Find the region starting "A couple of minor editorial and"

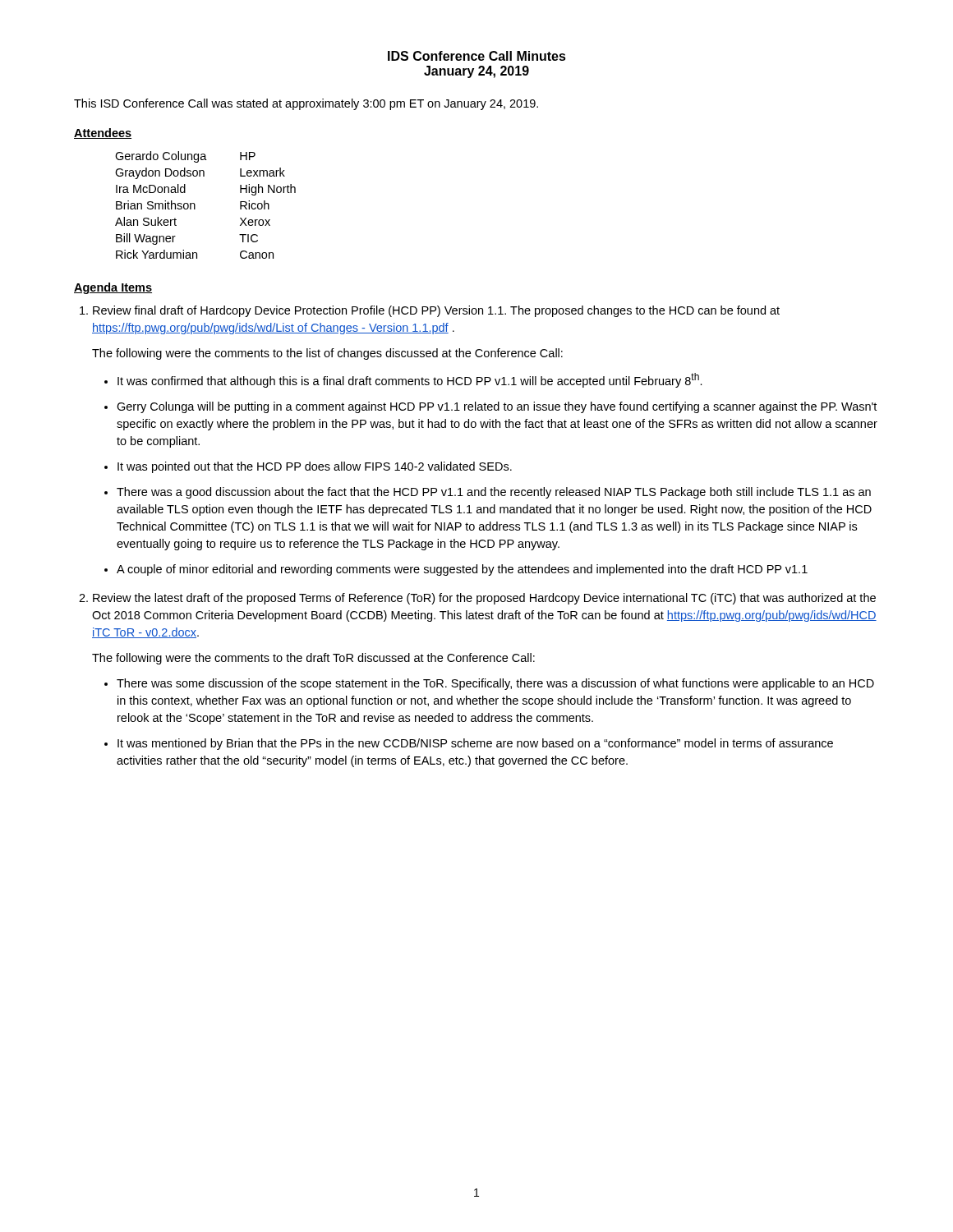click(462, 569)
